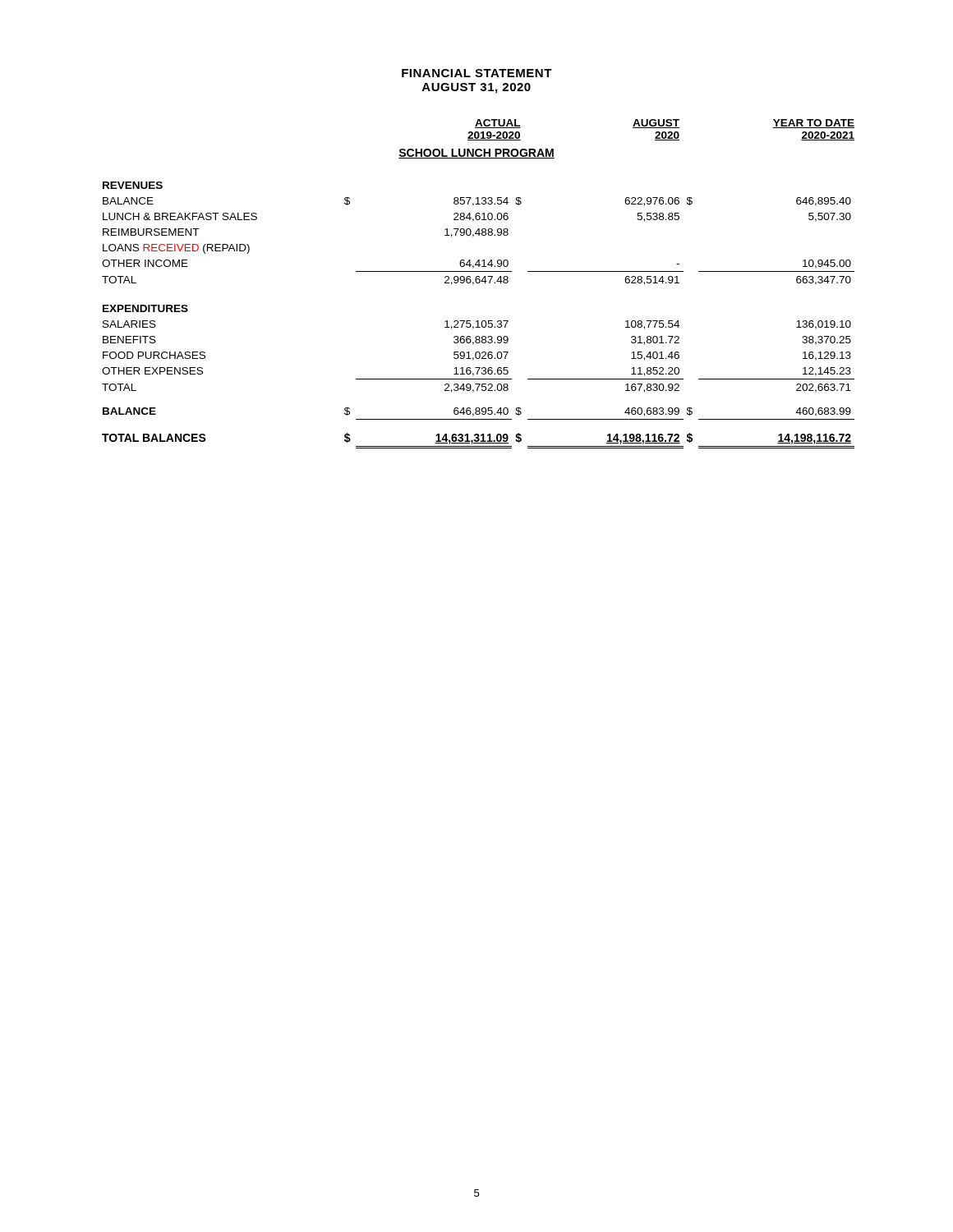
Task: Locate the text "SCHOOL LUNCH PROGRAM"
Action: click(x=476, y=153)
